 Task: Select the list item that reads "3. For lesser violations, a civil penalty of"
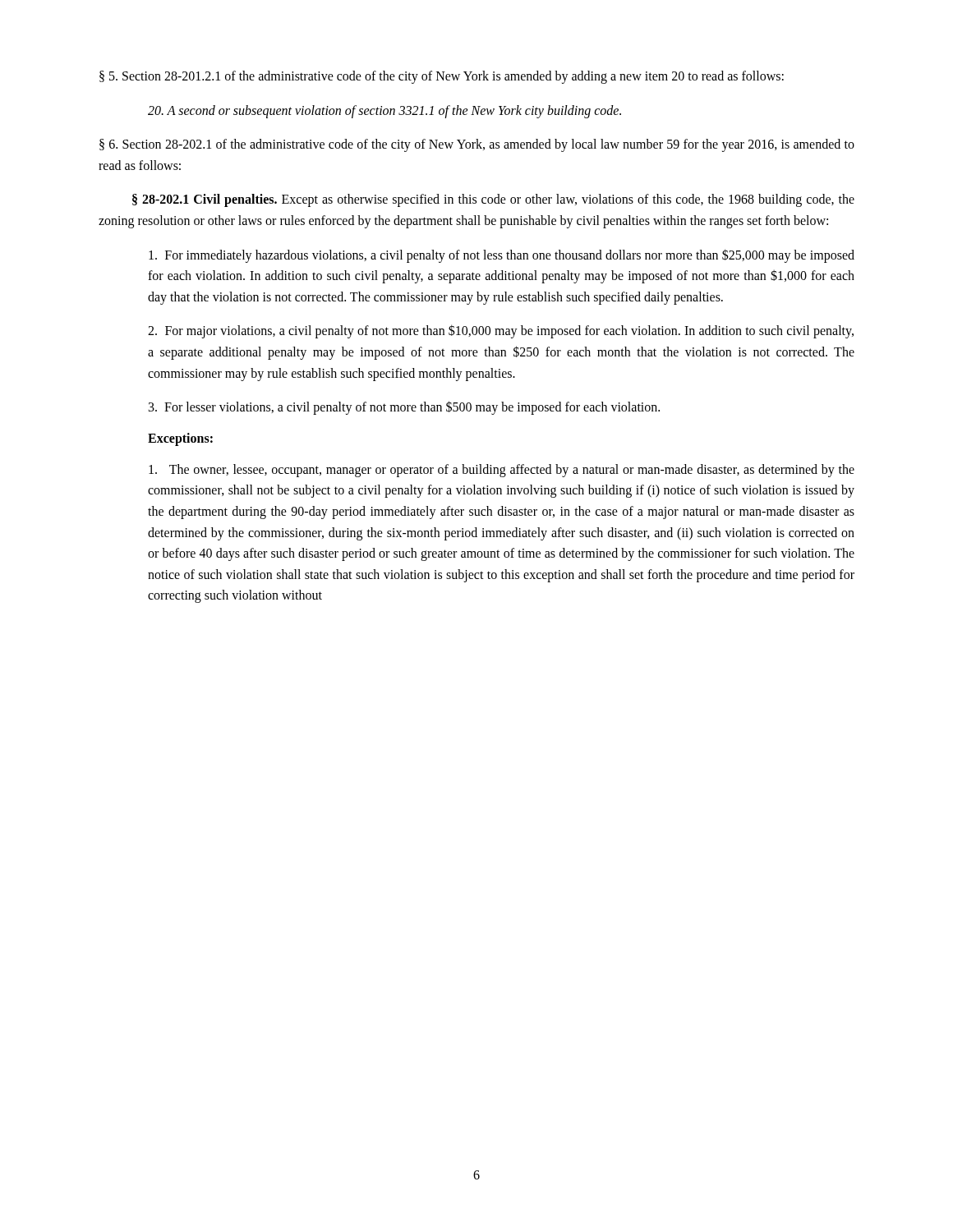404,407
